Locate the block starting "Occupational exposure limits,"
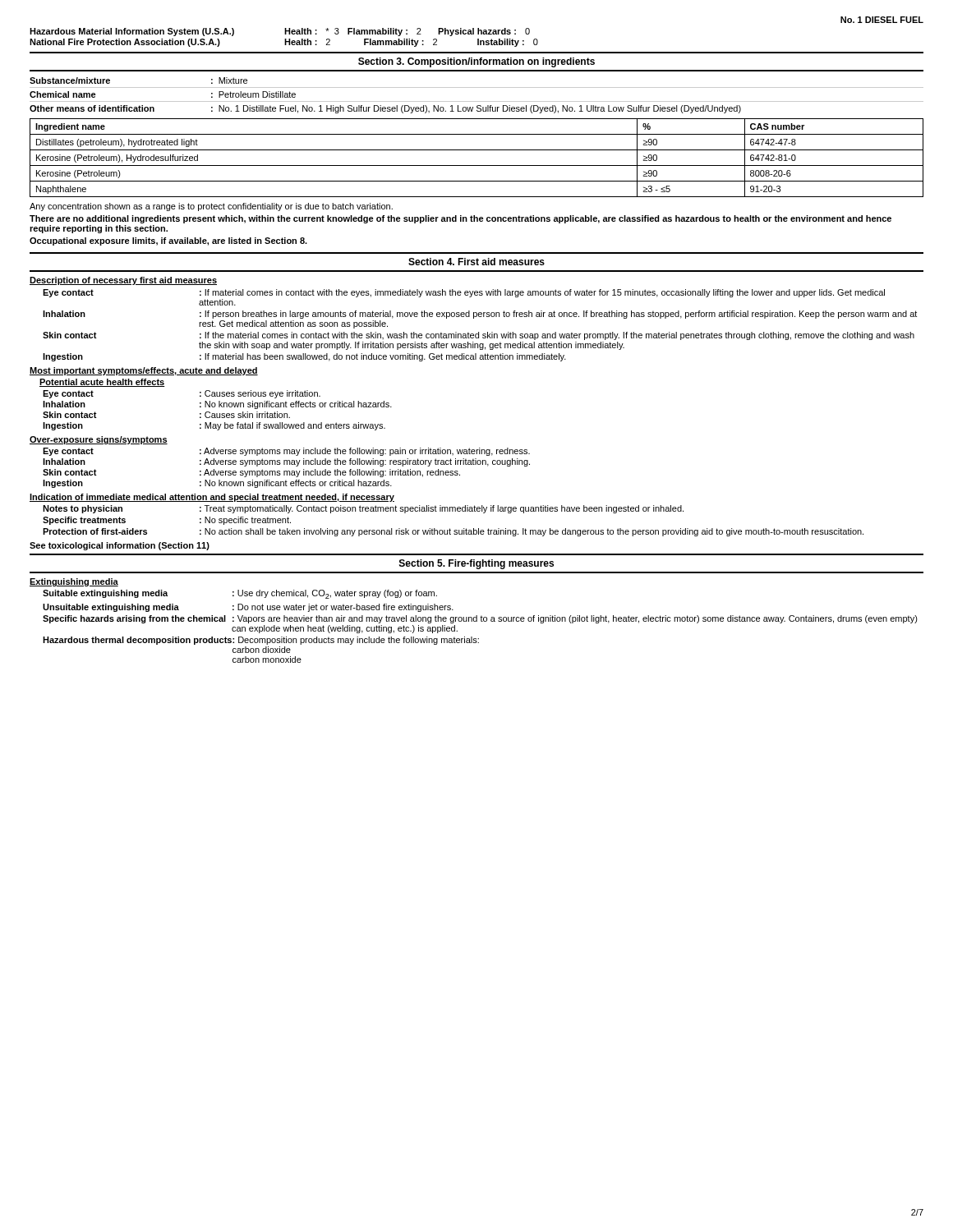Image resolution: width=953 pixels, height=1232 pixels. coord(168,241)
